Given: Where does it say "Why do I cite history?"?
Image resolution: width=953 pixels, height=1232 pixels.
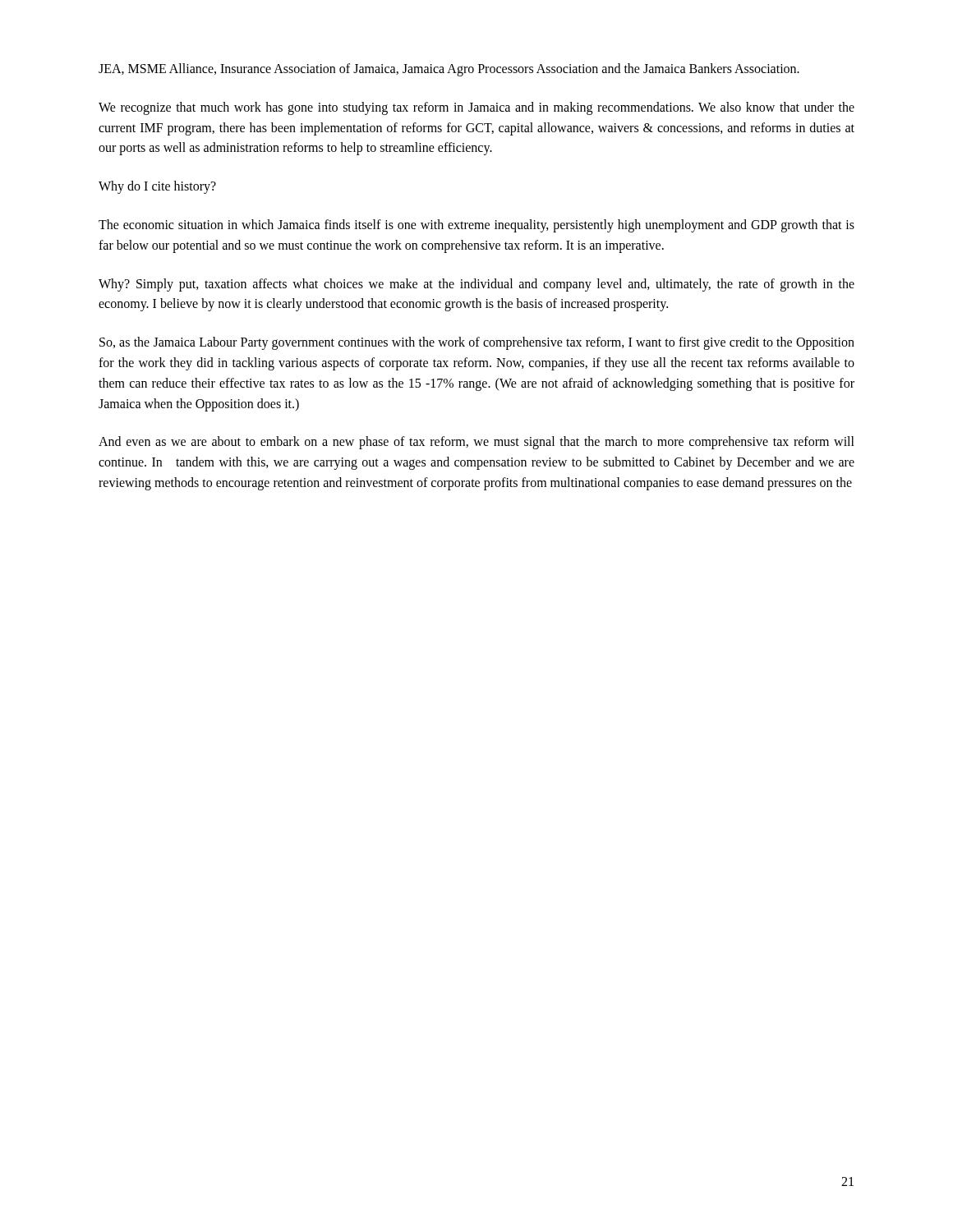Looking at the screenshot, I should [157, 186].
